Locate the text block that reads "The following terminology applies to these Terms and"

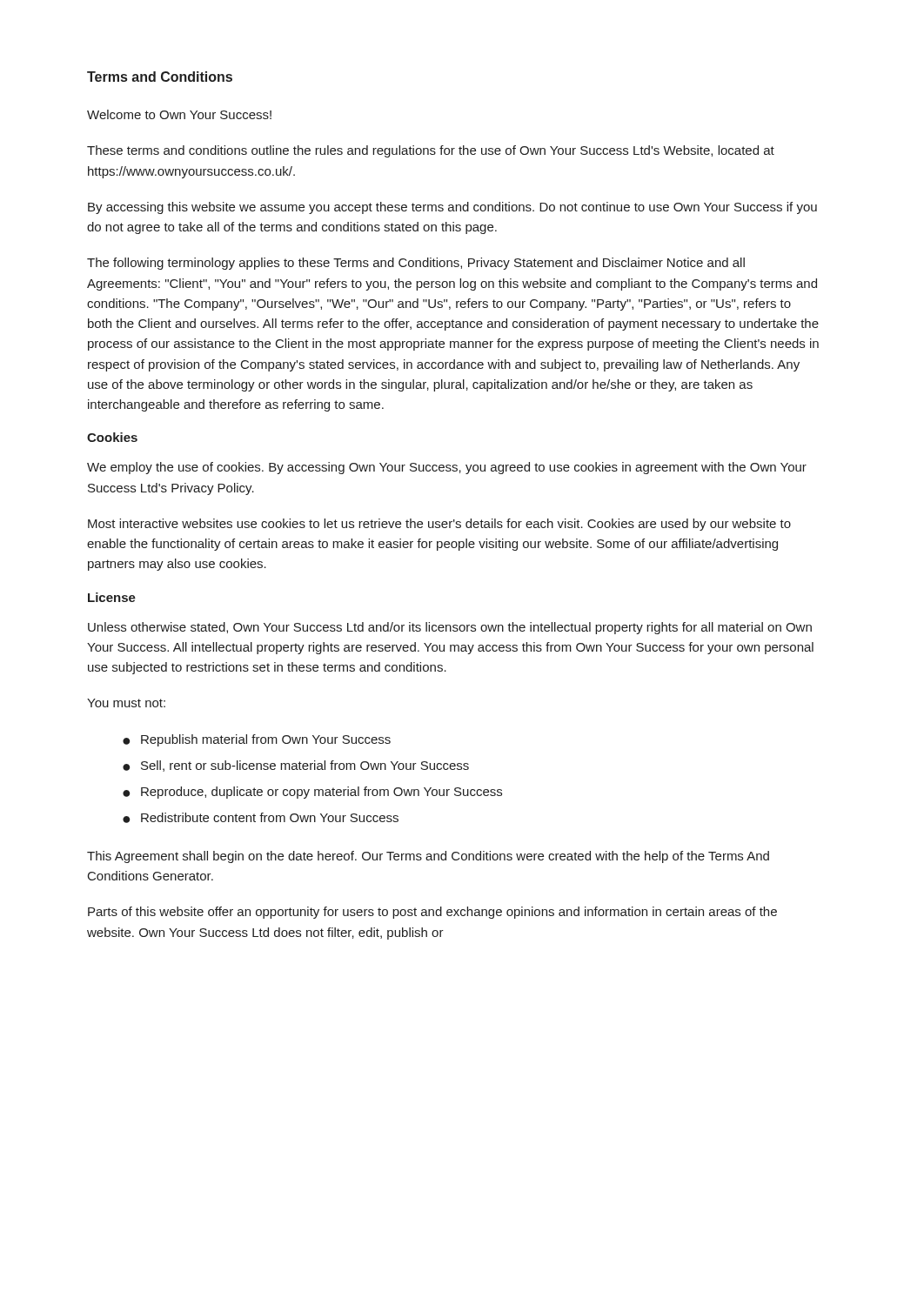coord(453,333)
